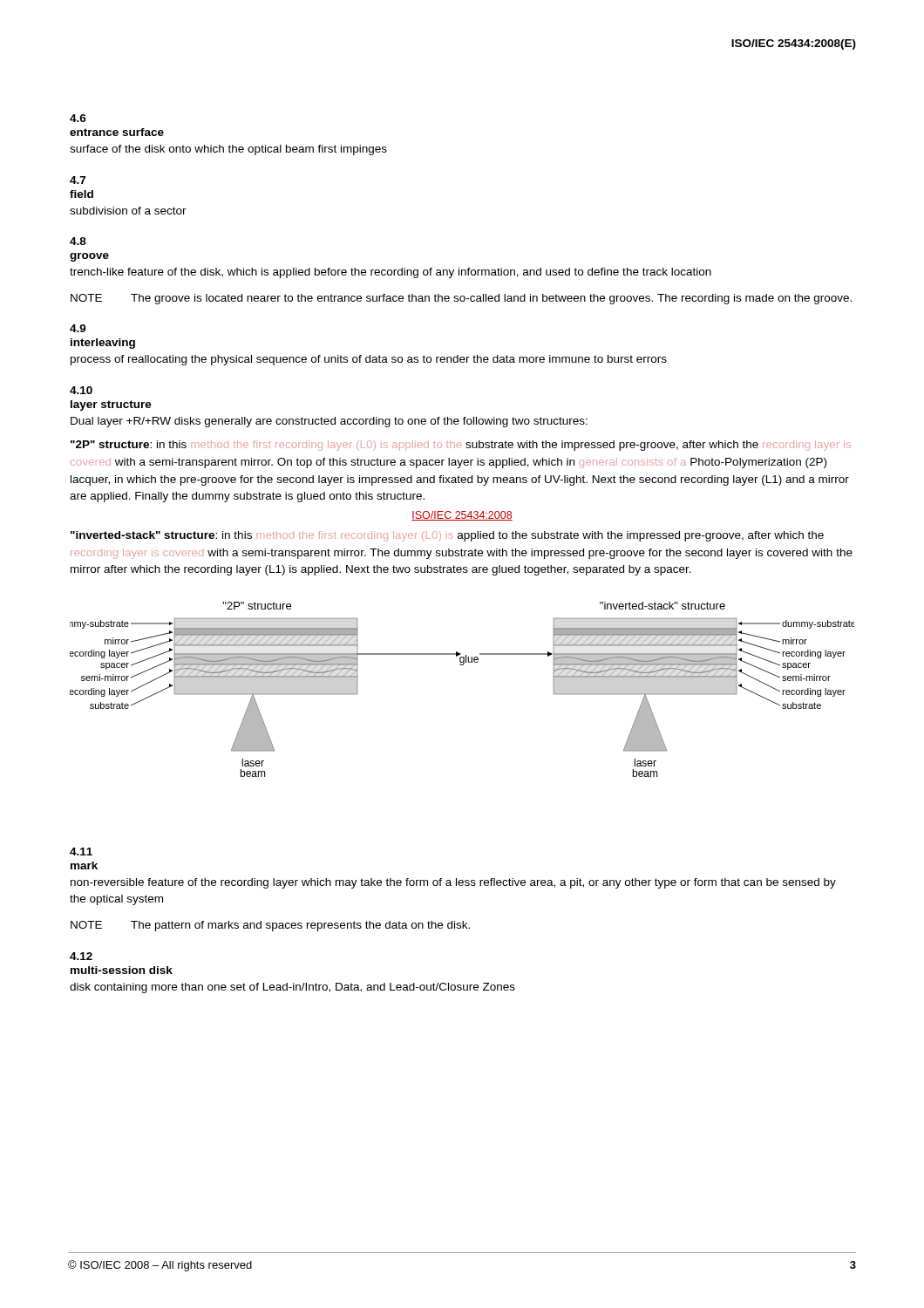Find the text starting "non-reversible feature of the recording layer"
The image size is (924, 1308).
click(453, 890)
